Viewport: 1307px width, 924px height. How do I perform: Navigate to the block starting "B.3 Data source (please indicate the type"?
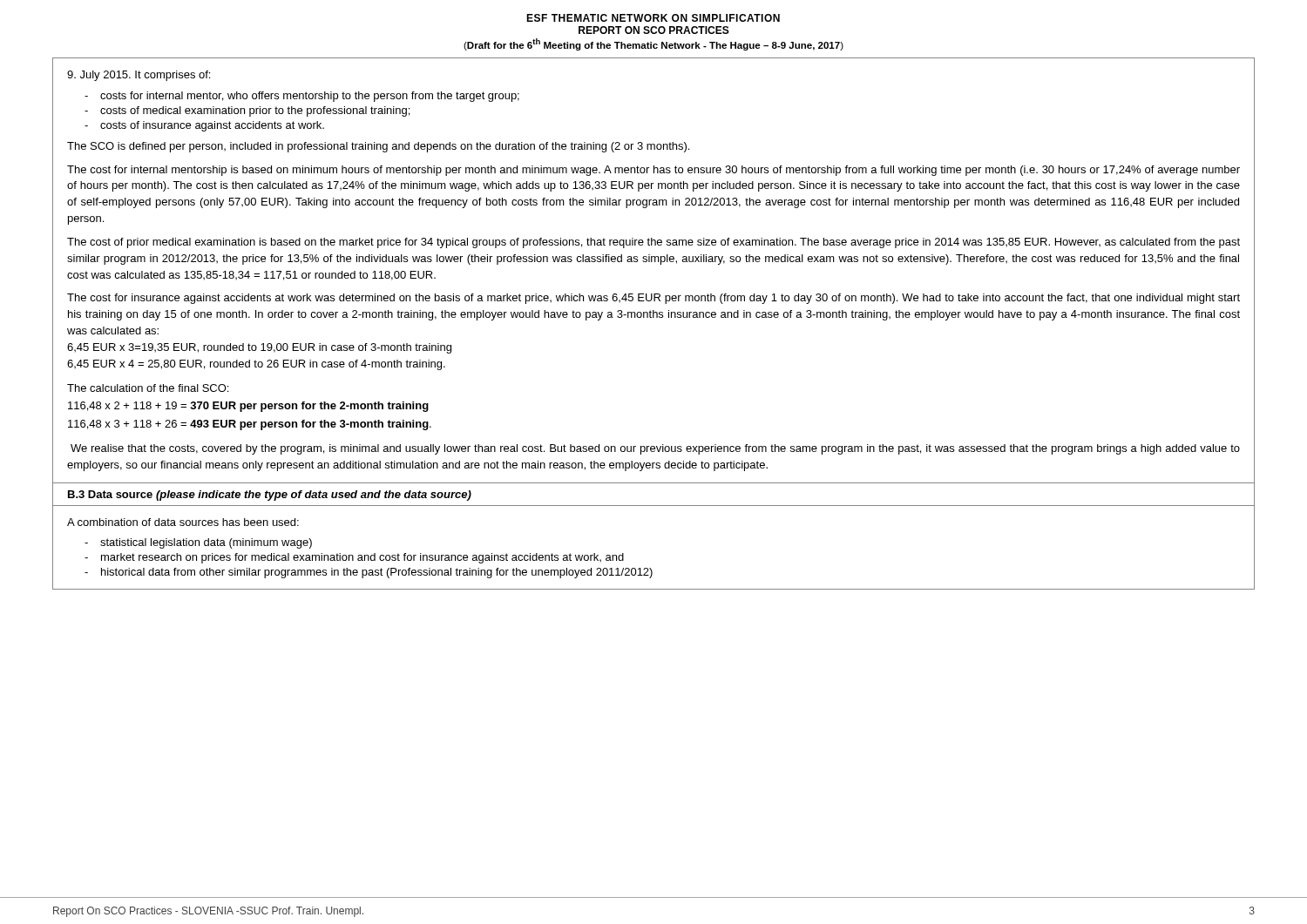(x=269, y=494)
